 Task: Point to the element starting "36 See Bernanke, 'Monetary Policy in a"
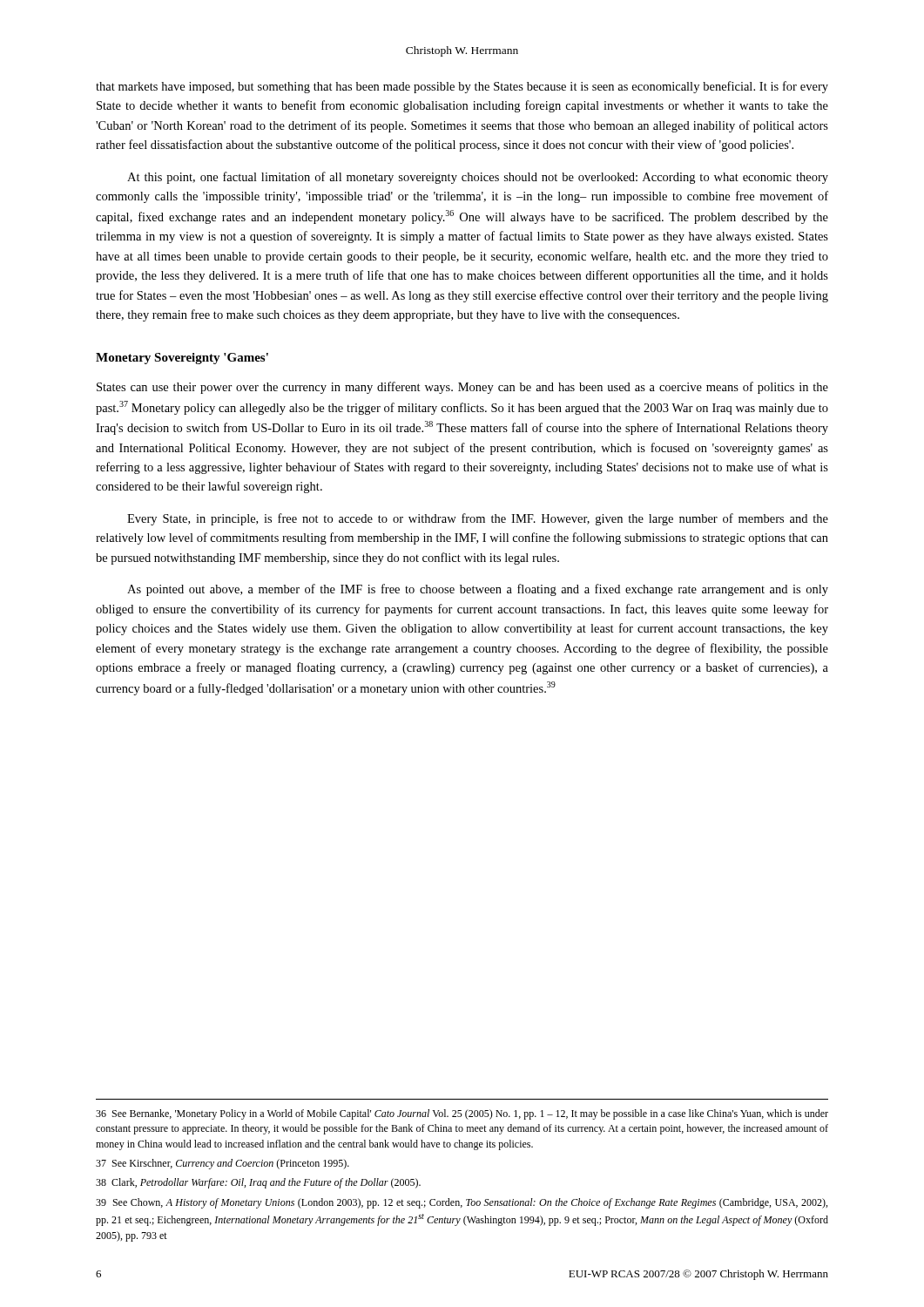462,1129
